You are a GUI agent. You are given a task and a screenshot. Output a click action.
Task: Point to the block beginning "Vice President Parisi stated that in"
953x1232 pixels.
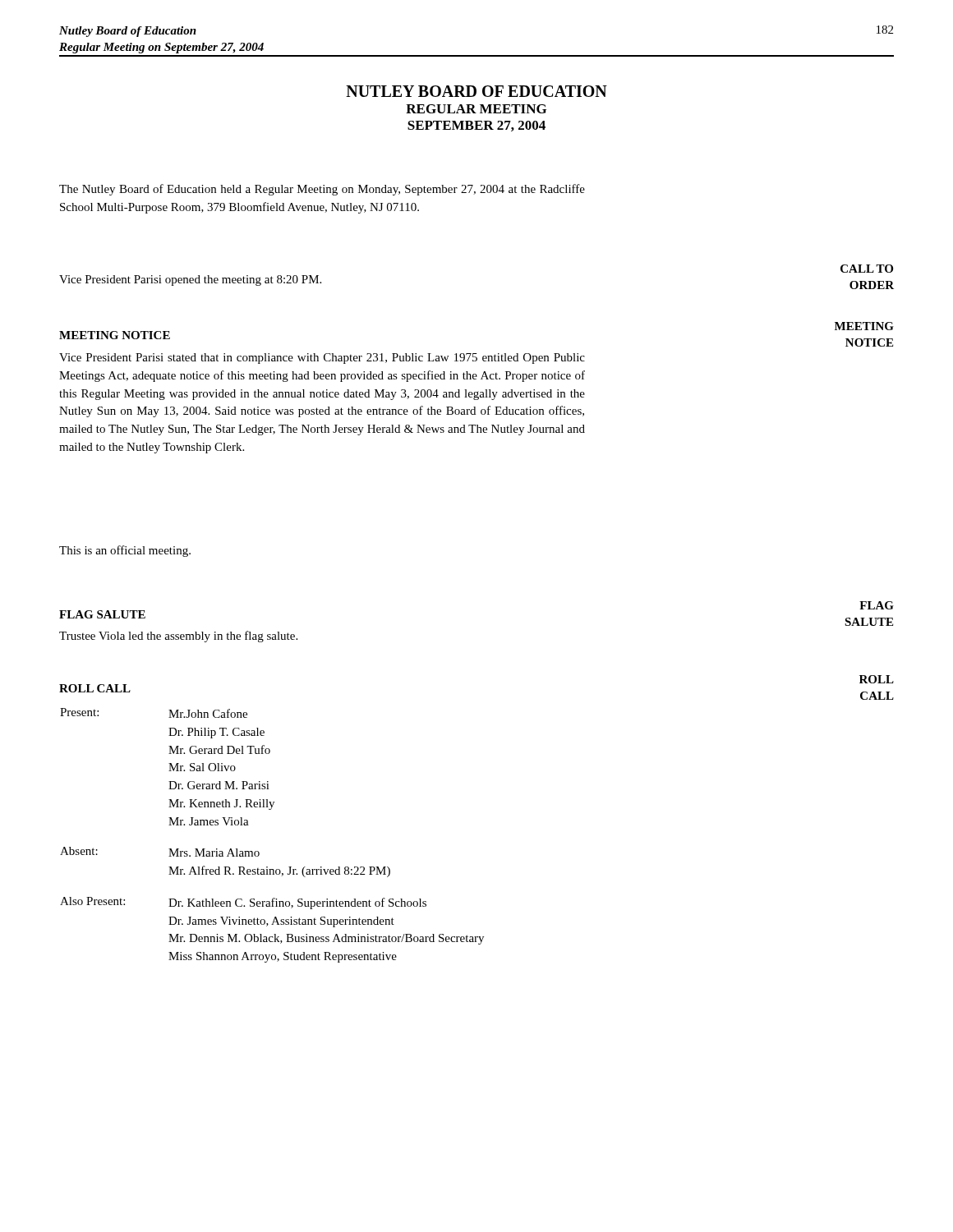pos(322,402)
